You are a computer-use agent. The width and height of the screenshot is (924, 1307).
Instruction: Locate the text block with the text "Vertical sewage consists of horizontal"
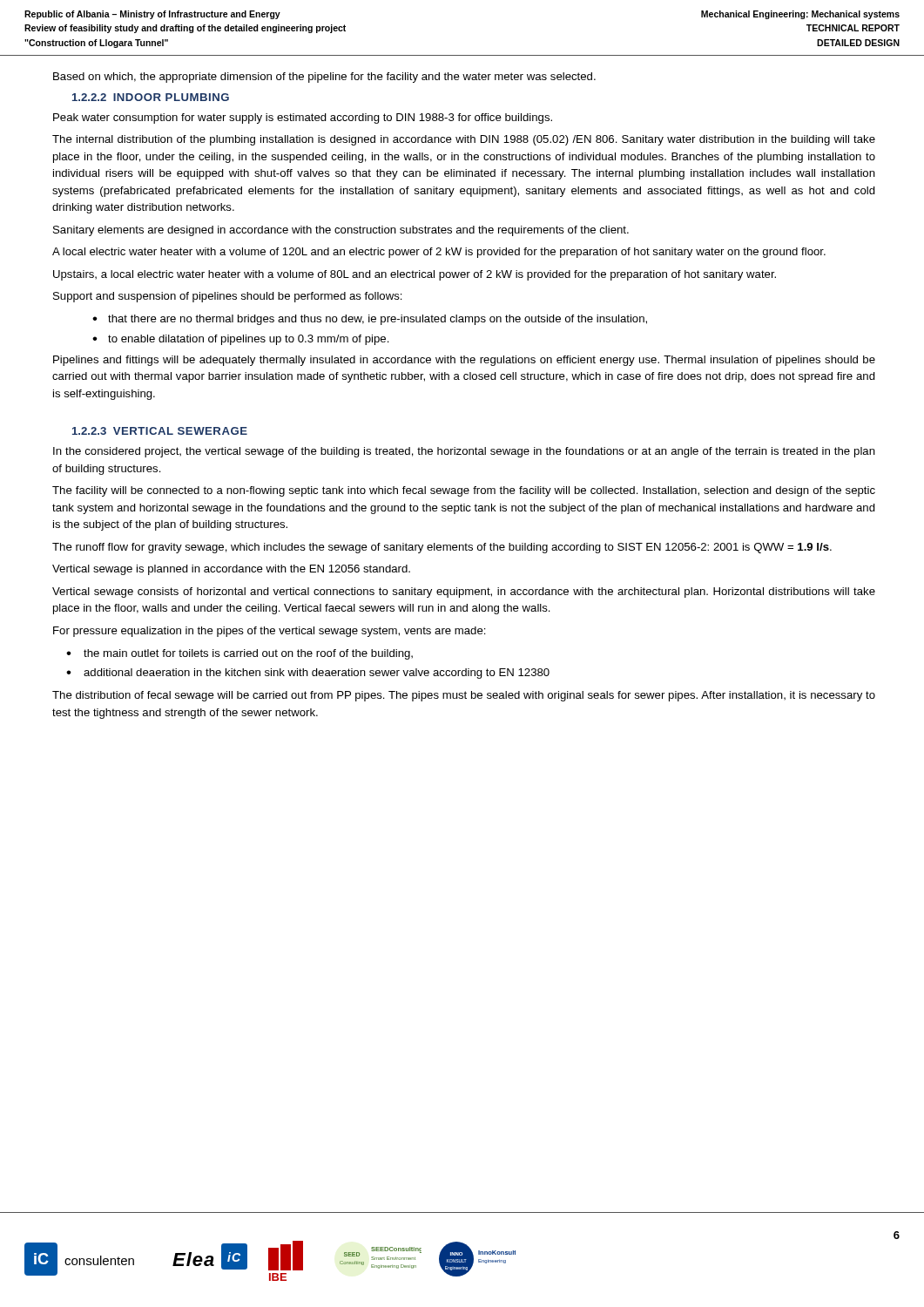coord(464,600)
